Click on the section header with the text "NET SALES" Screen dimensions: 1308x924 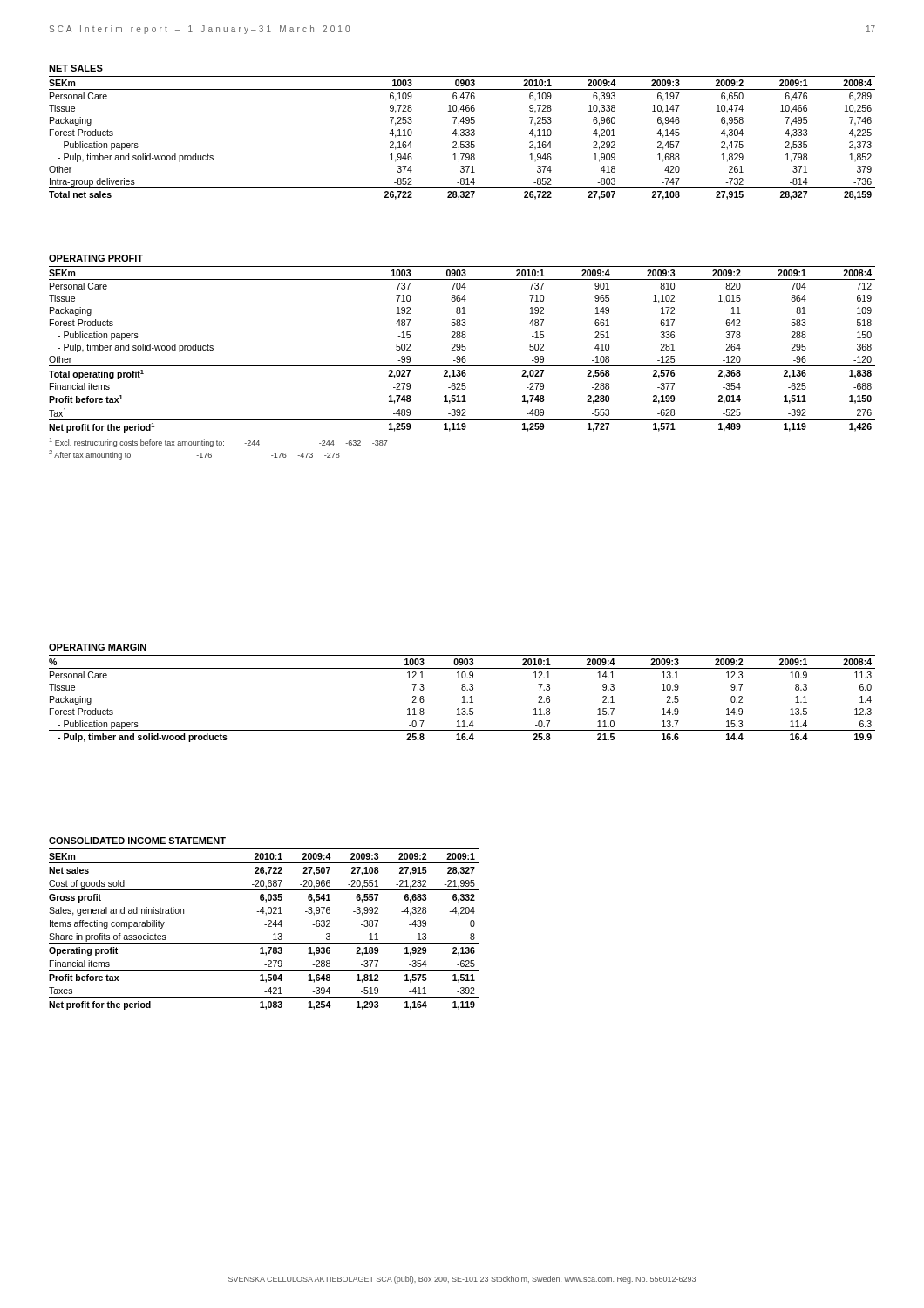coord(76,68)
